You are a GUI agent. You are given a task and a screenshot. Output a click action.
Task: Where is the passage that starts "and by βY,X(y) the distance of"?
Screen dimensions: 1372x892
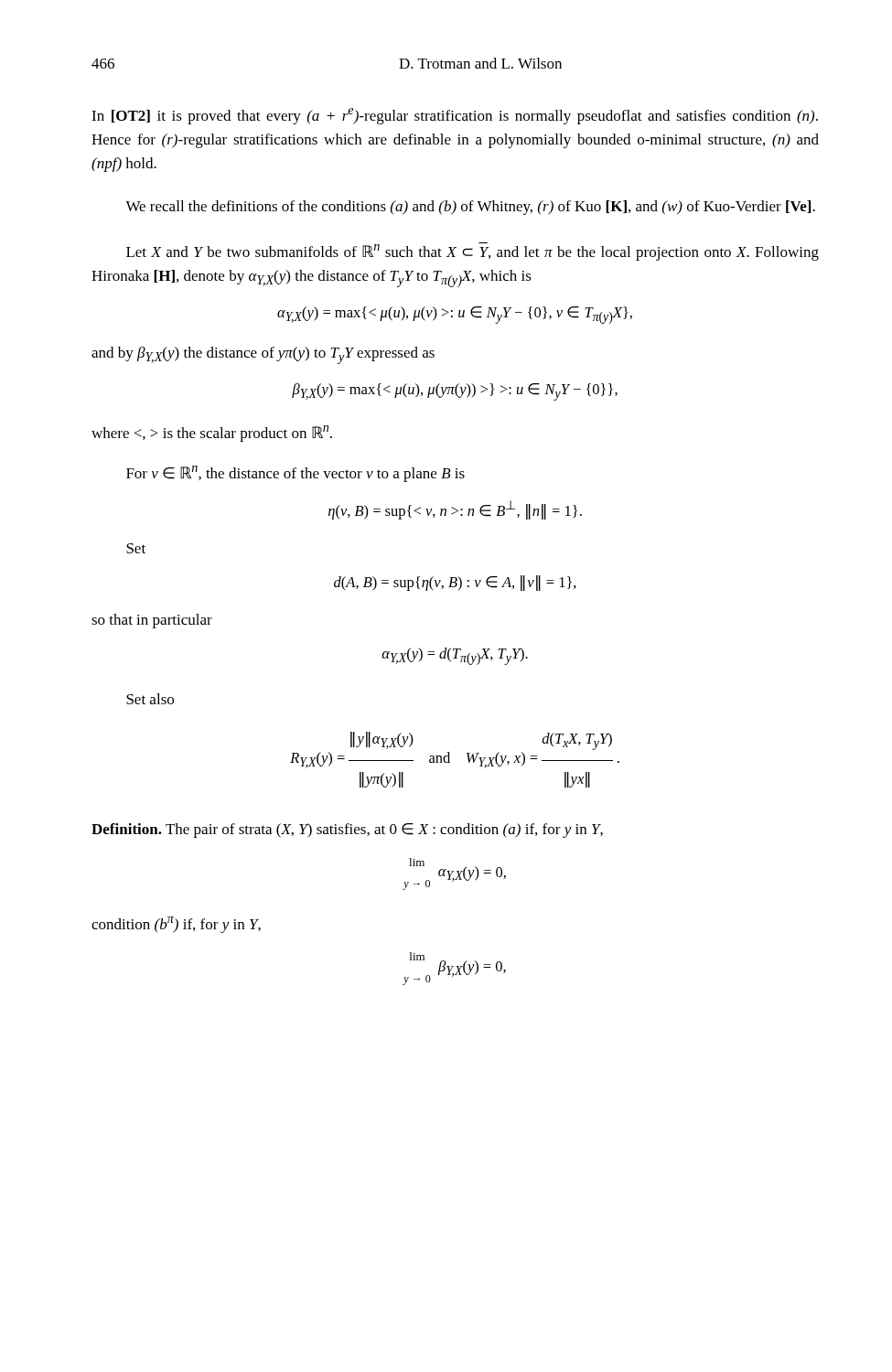263,354
